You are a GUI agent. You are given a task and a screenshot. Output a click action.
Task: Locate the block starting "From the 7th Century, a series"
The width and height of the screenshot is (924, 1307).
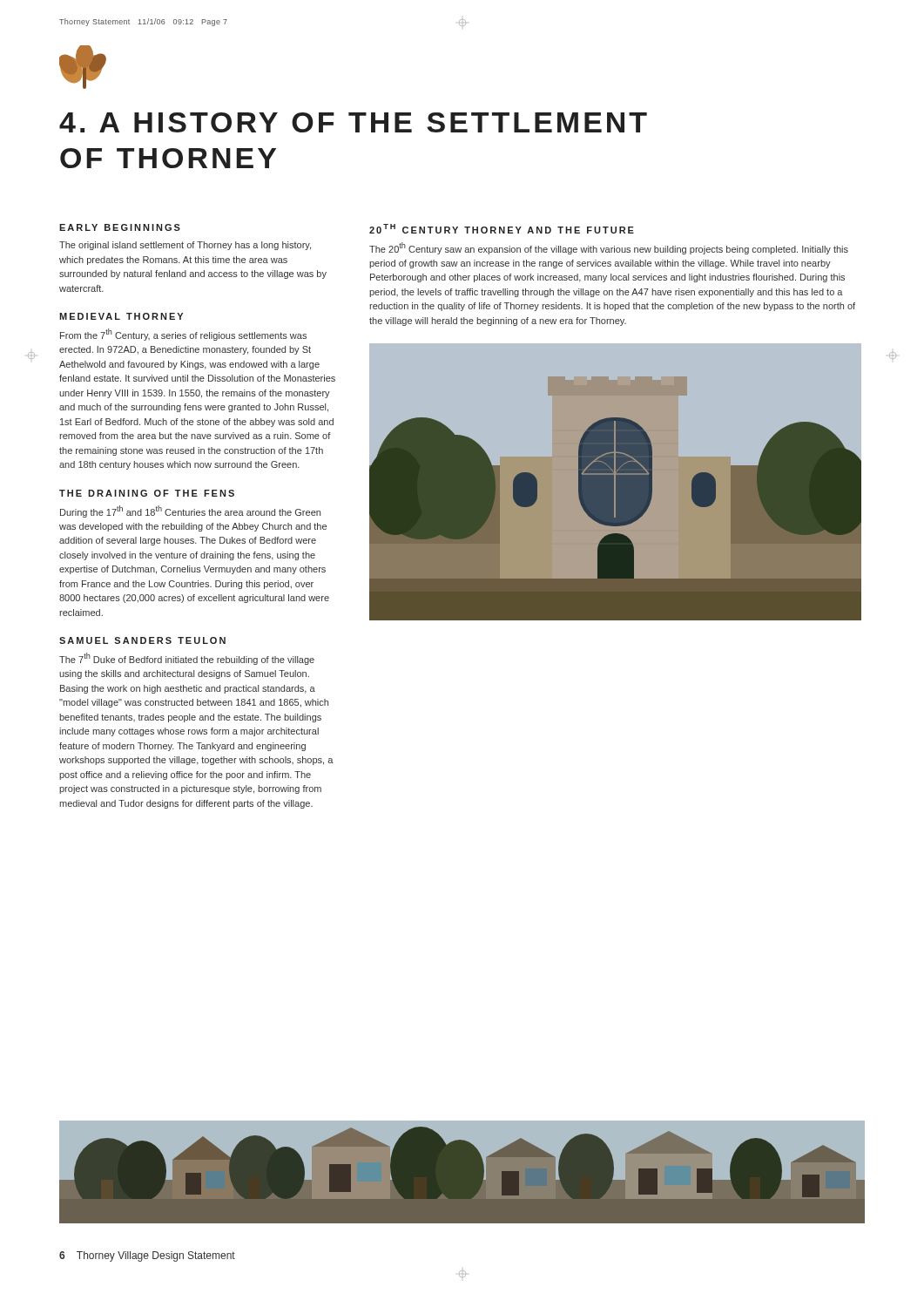tap(198, 399)
